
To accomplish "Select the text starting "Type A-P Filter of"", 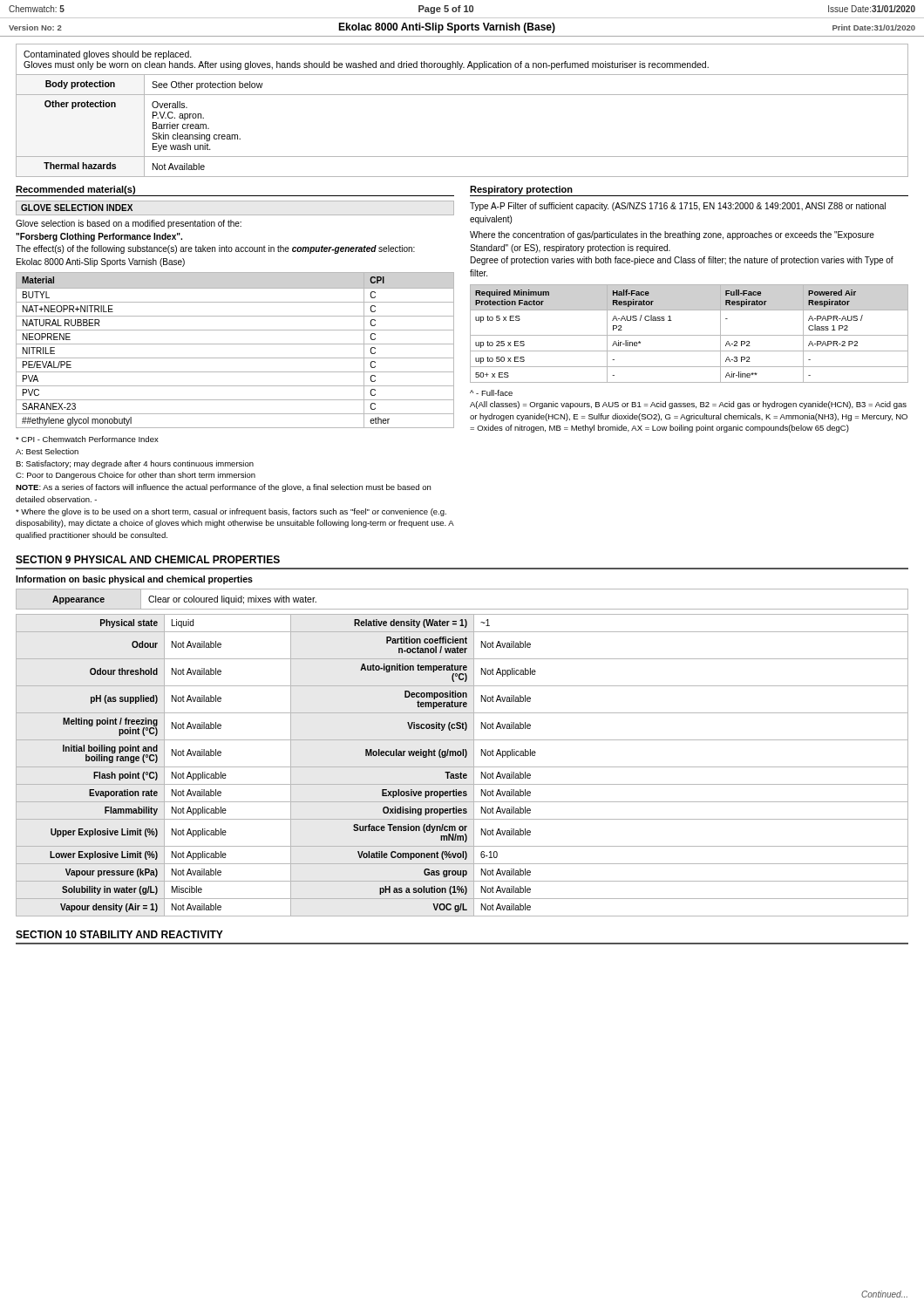I will coord(678,213).
